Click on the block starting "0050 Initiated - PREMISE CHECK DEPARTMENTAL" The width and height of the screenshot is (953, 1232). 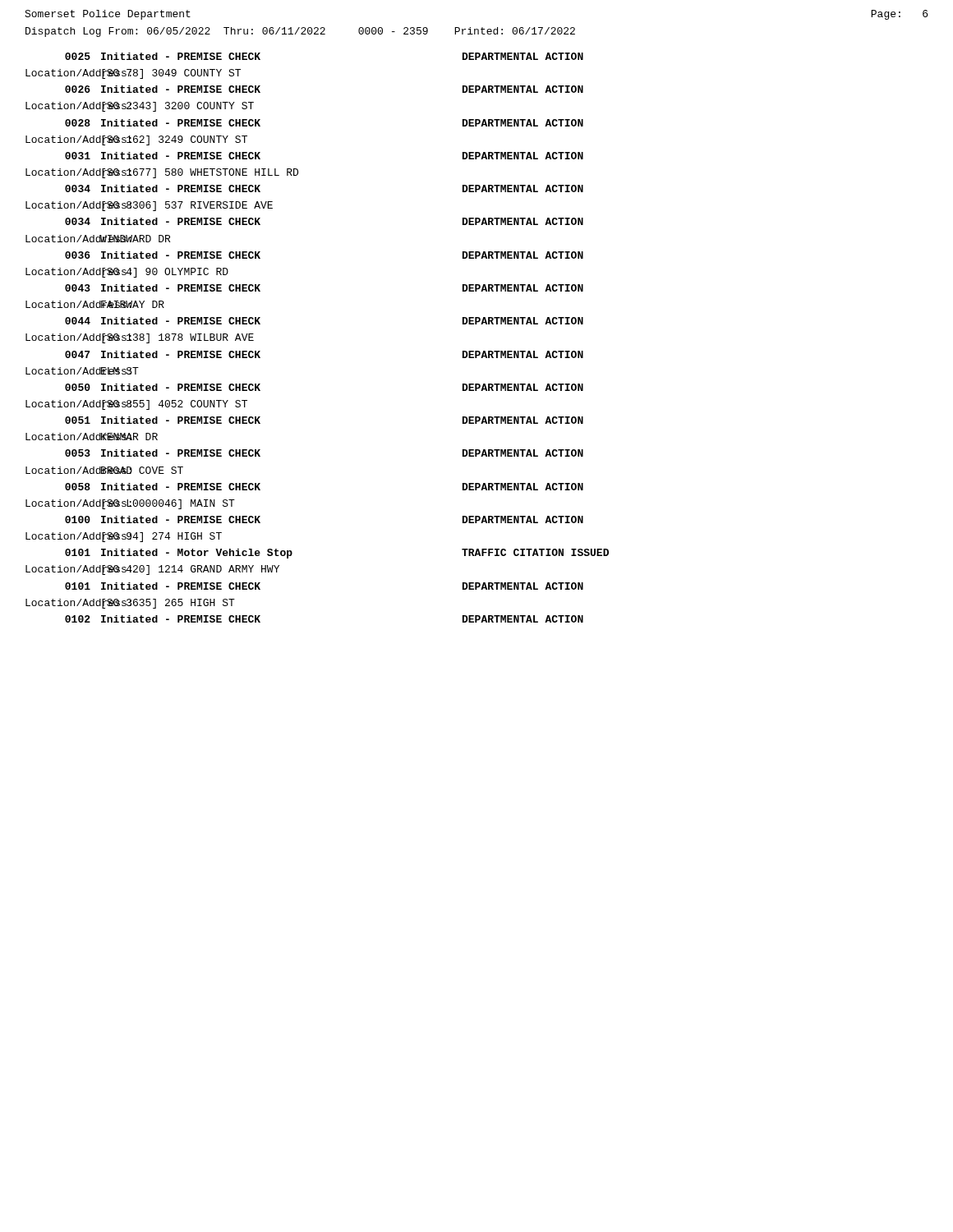coord(476,397)
